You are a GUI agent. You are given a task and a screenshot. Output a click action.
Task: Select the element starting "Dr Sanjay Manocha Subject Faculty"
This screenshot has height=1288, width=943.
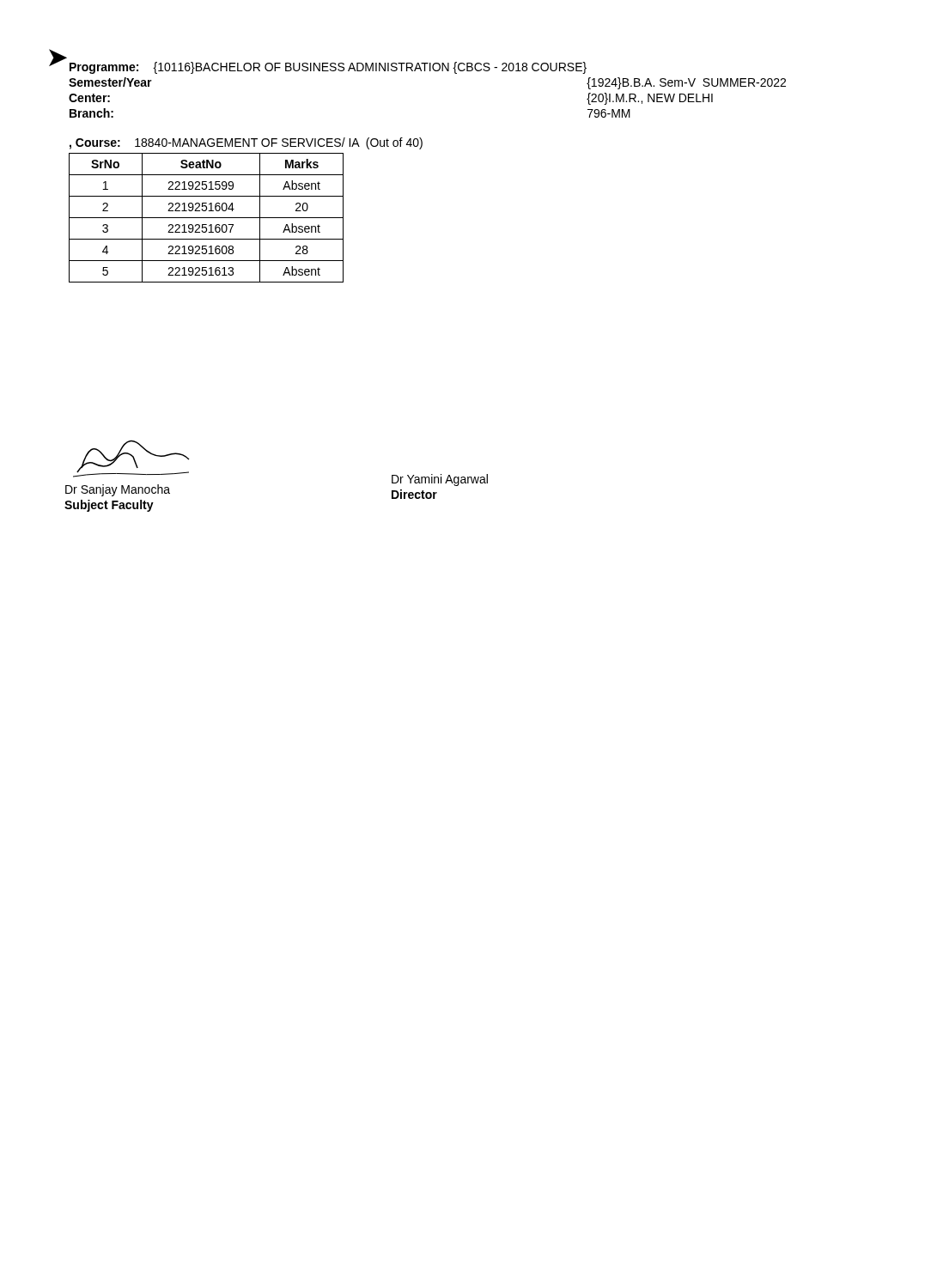[x=129, y=466]
